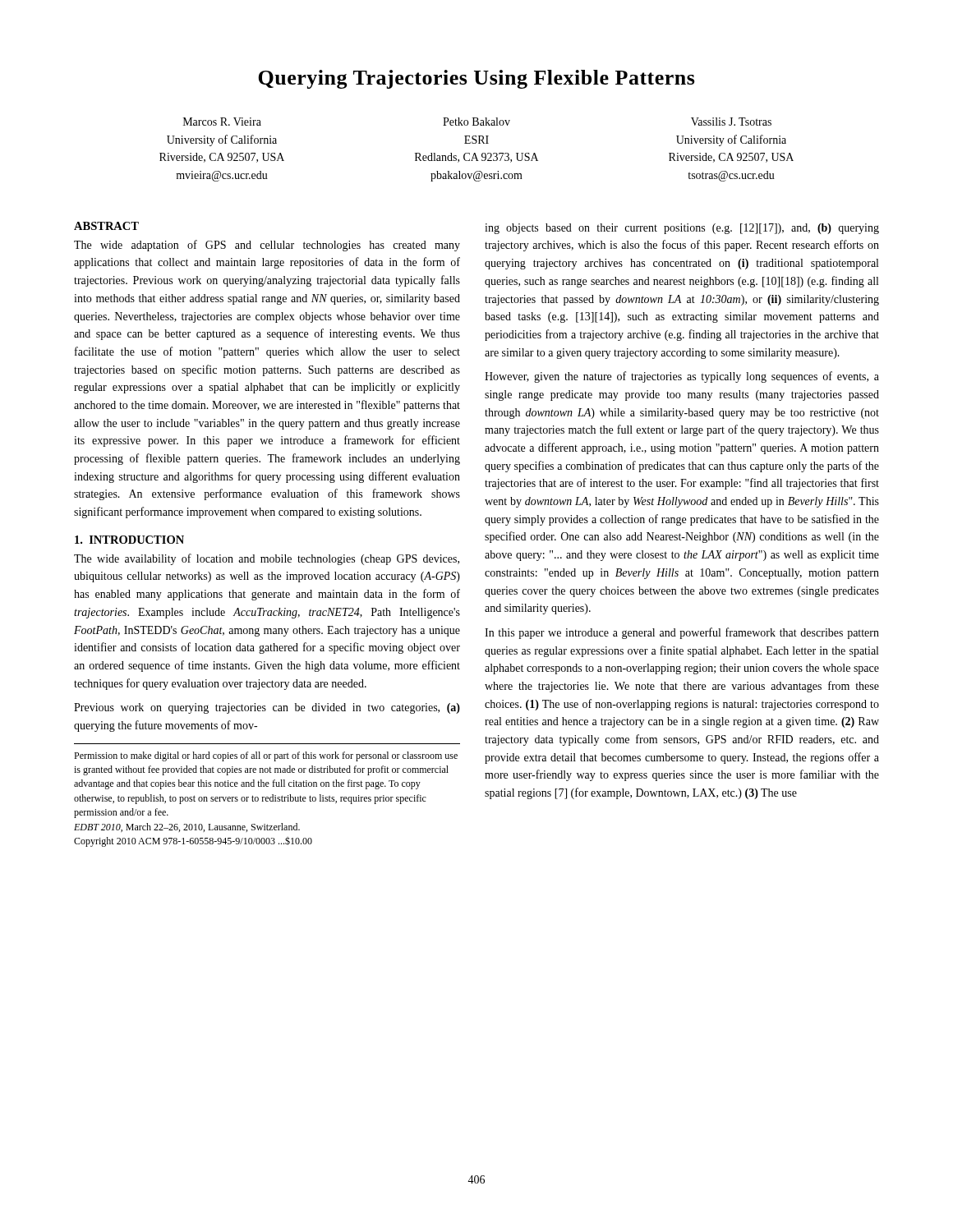Select the region starting "Marcos R. Vieira"
This screenshot has height=1232, width=953.
pyautogui.click(x=476, y=149)
